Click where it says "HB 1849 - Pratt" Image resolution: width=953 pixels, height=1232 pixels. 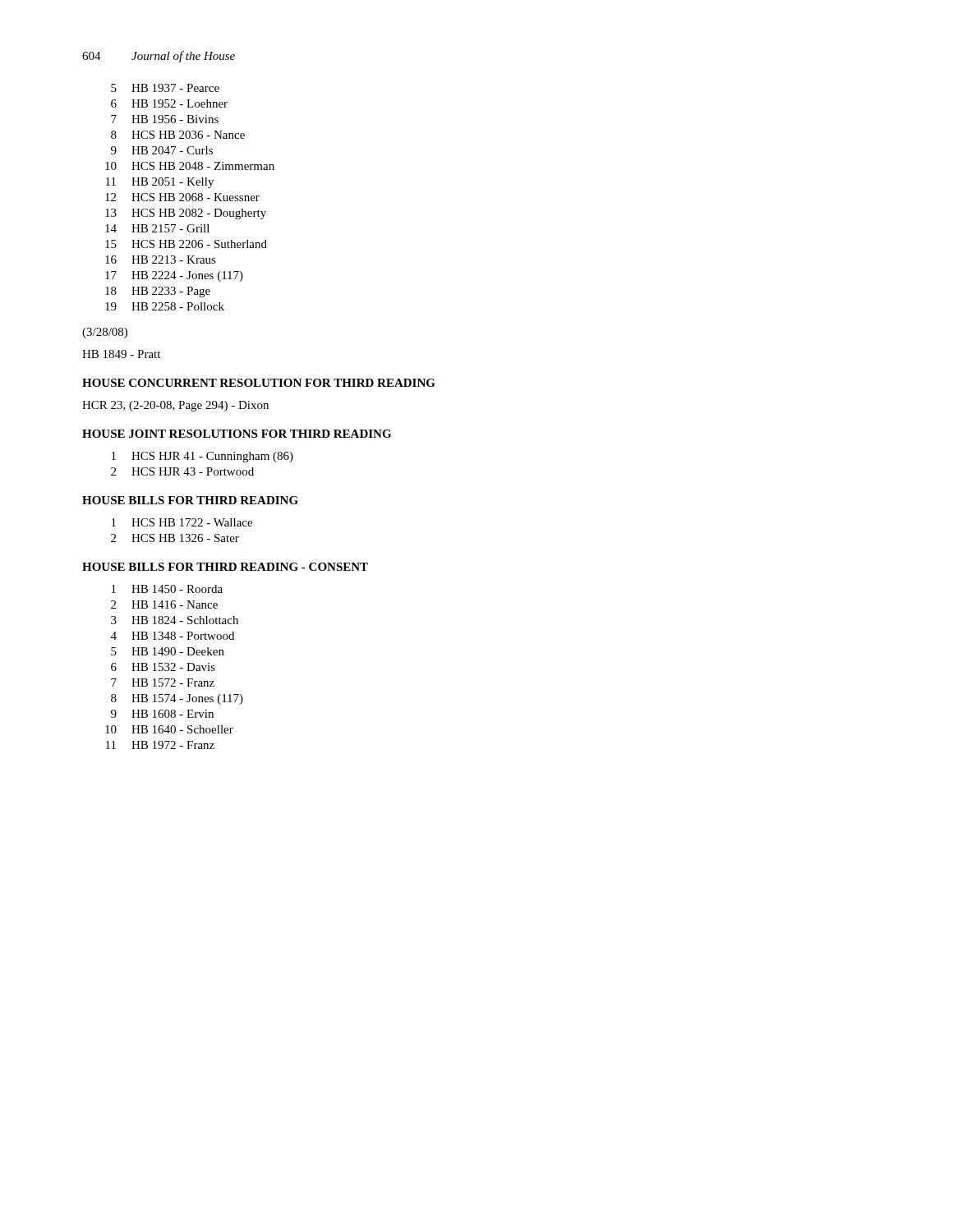pos(121,354)
